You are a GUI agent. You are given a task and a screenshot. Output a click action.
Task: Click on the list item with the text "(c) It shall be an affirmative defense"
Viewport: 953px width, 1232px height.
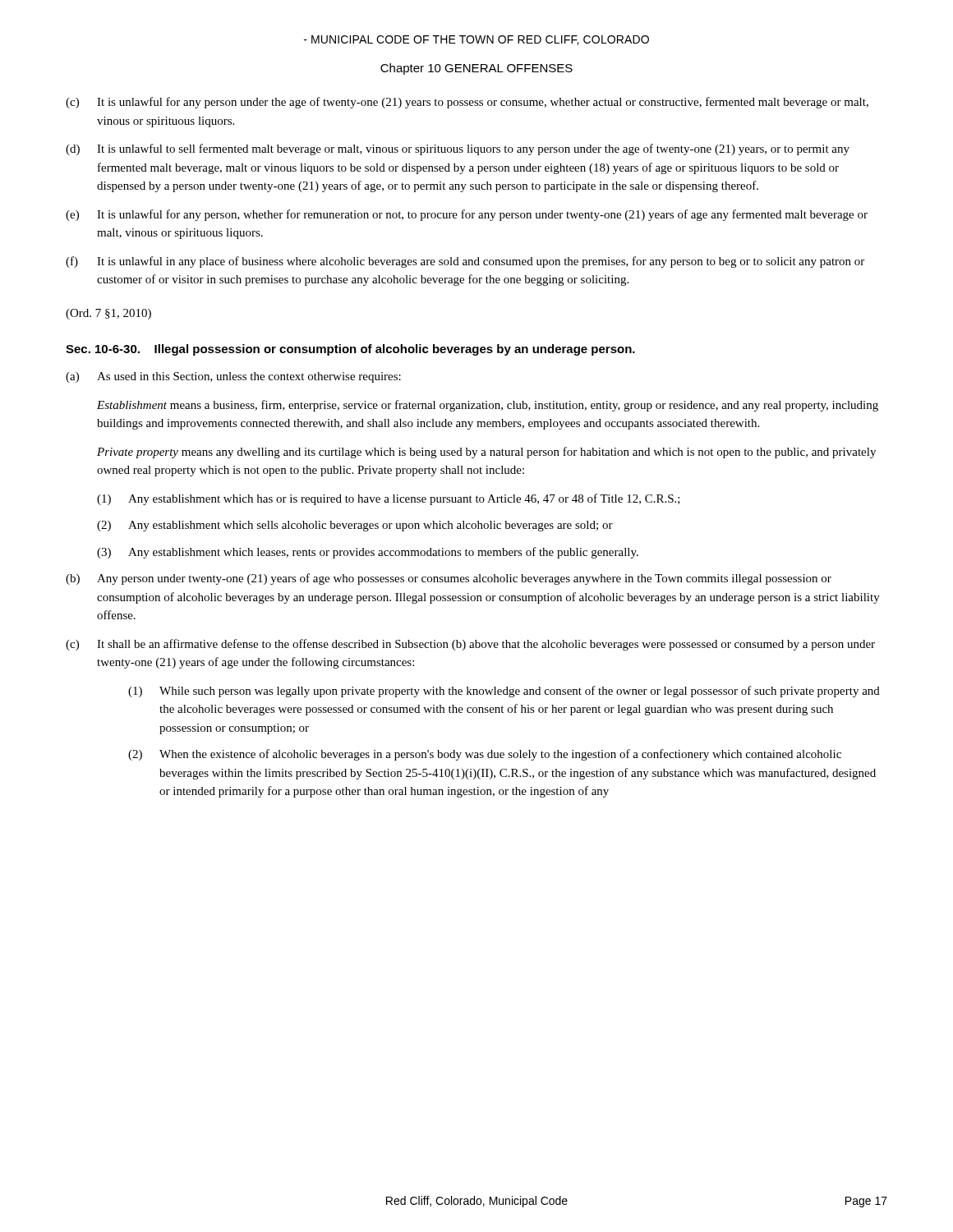tap(476, 653)
